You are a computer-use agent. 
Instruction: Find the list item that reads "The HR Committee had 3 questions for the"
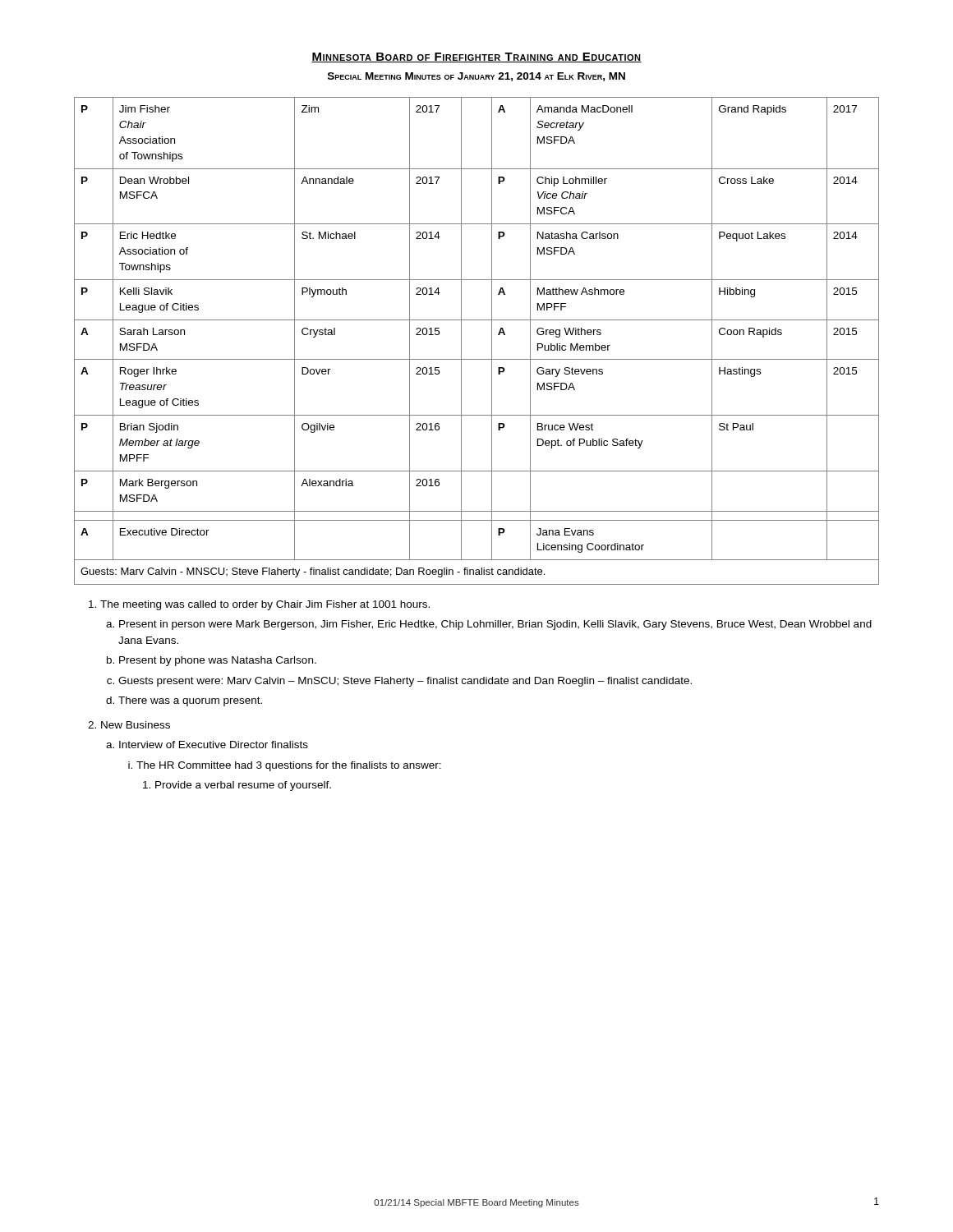289,766
